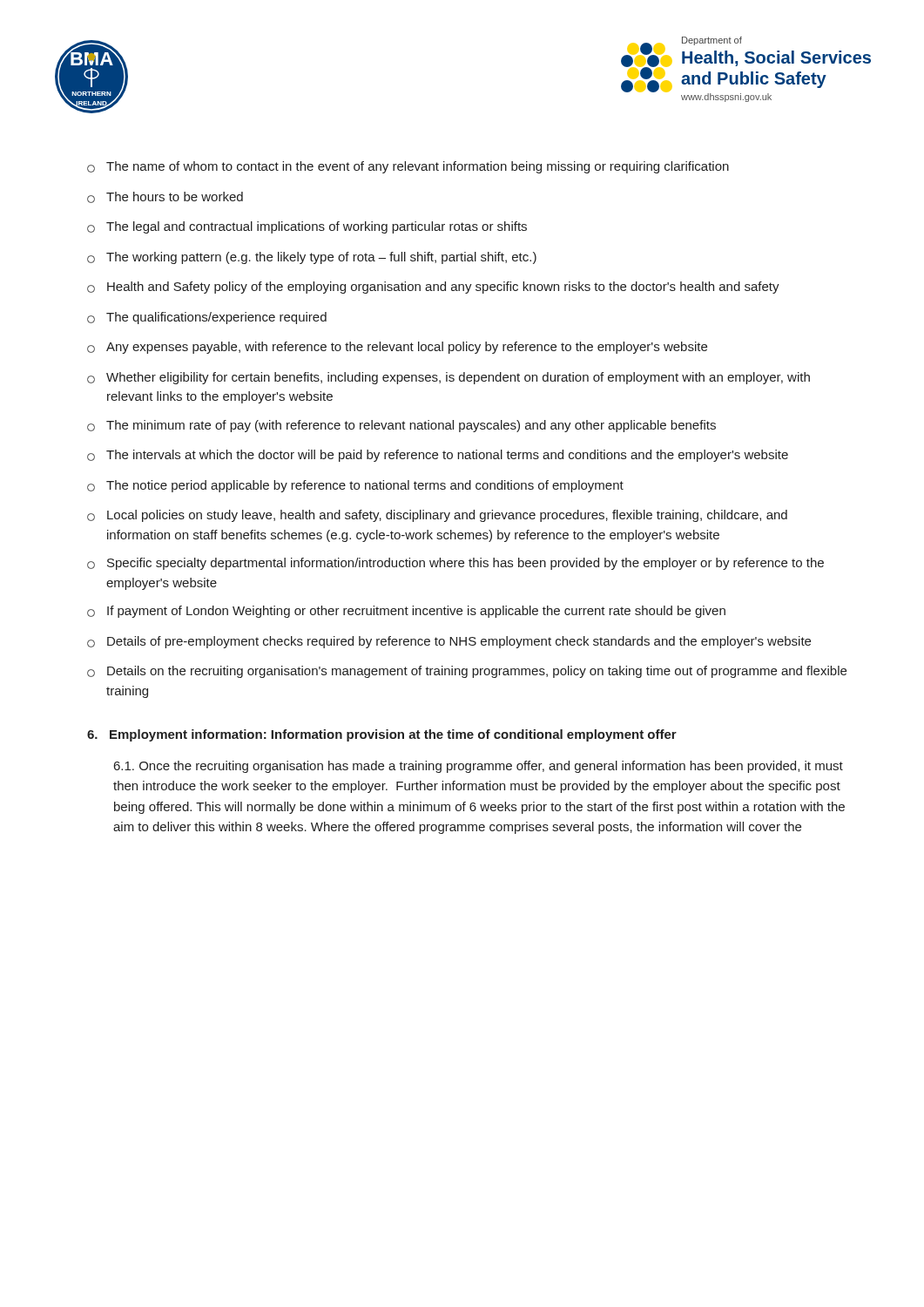Navigate to the text block starting "Local policies on study"

tap(471, 525)
